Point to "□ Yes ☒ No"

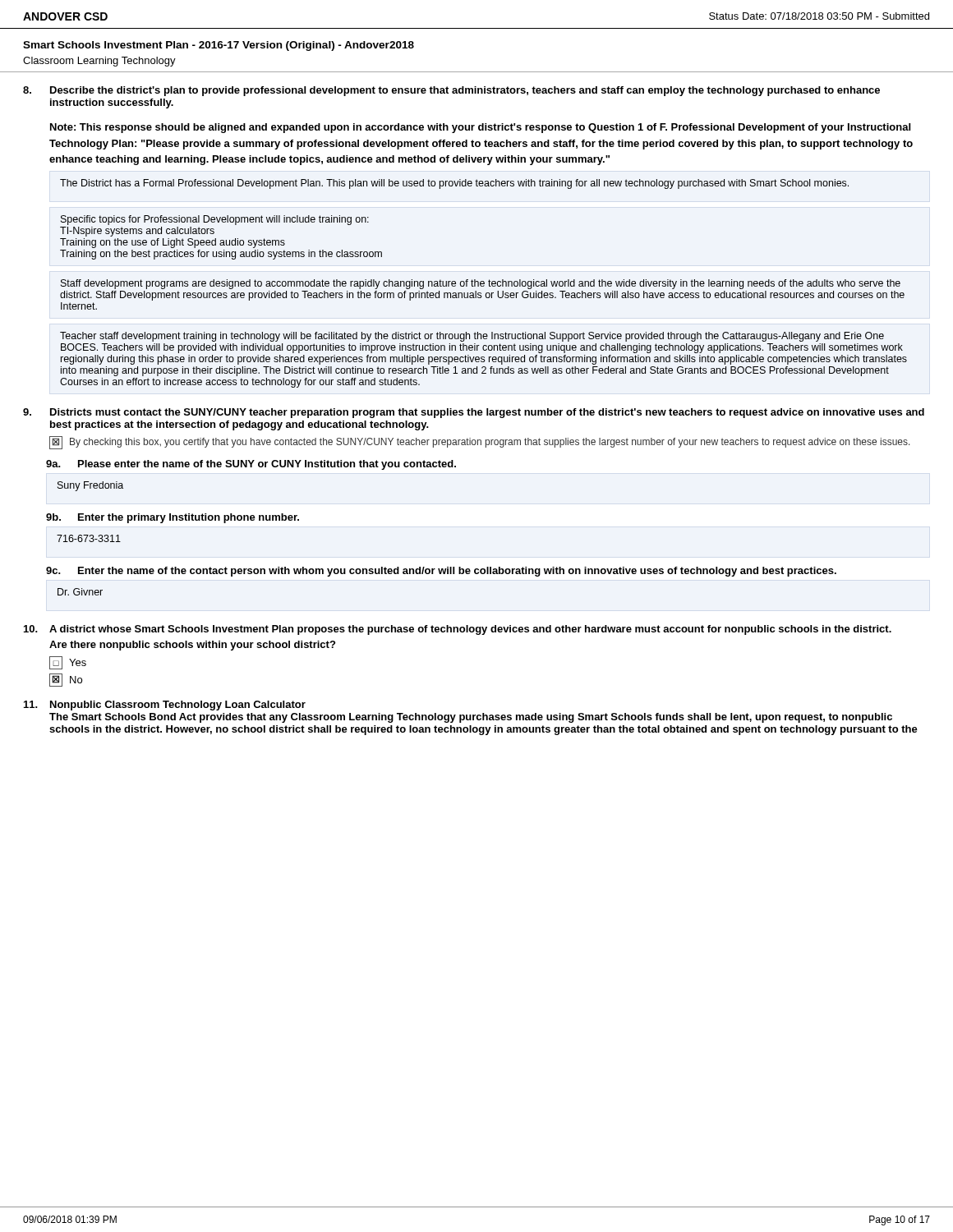(x=68, y=663)
